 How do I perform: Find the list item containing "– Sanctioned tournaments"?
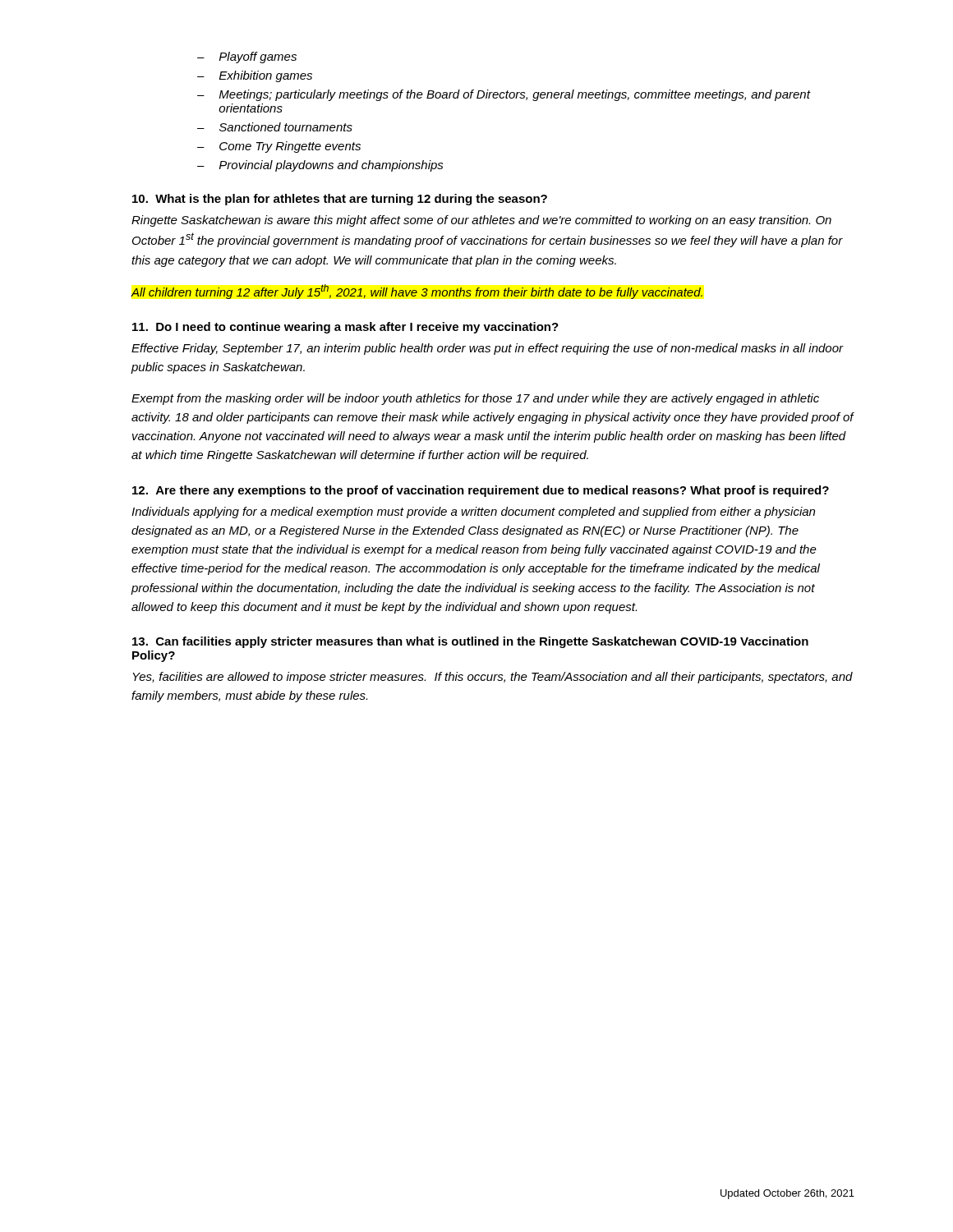tap(275, 127)
